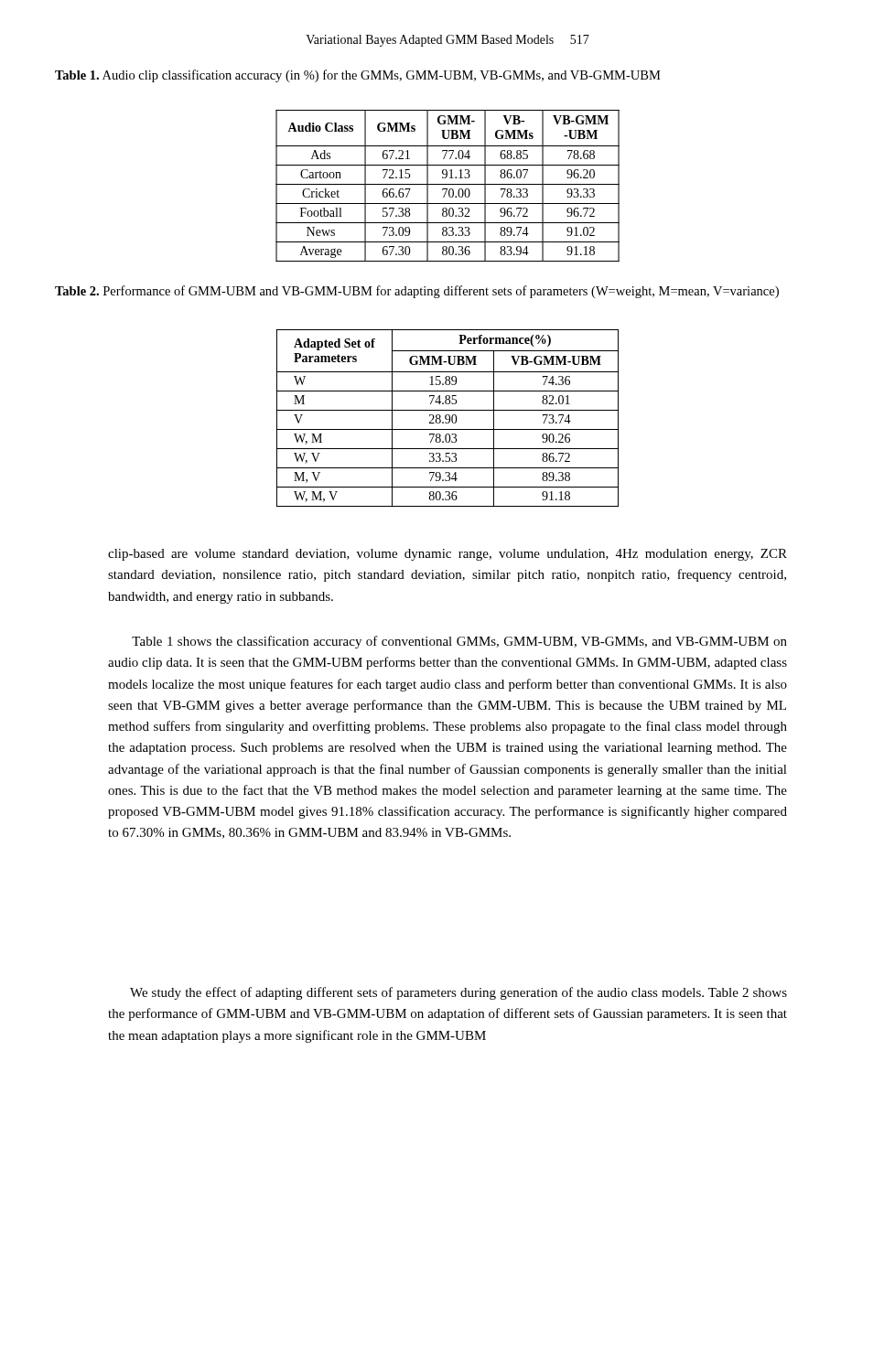Find the block starting "Table 1 shows"
895x1372 pixels.
click(x=448, y=737)
